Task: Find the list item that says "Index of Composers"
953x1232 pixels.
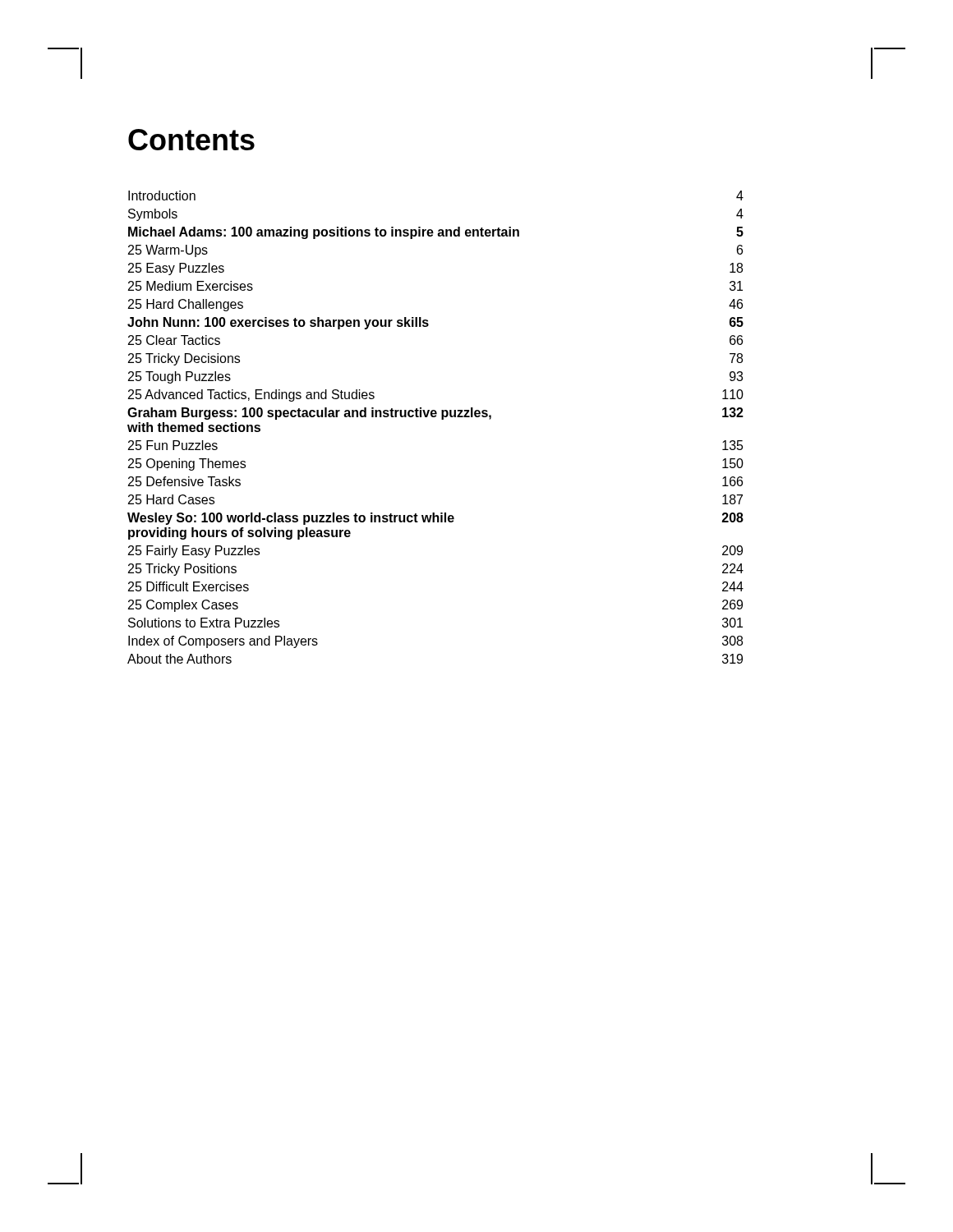Action: [x=220, y=642]
